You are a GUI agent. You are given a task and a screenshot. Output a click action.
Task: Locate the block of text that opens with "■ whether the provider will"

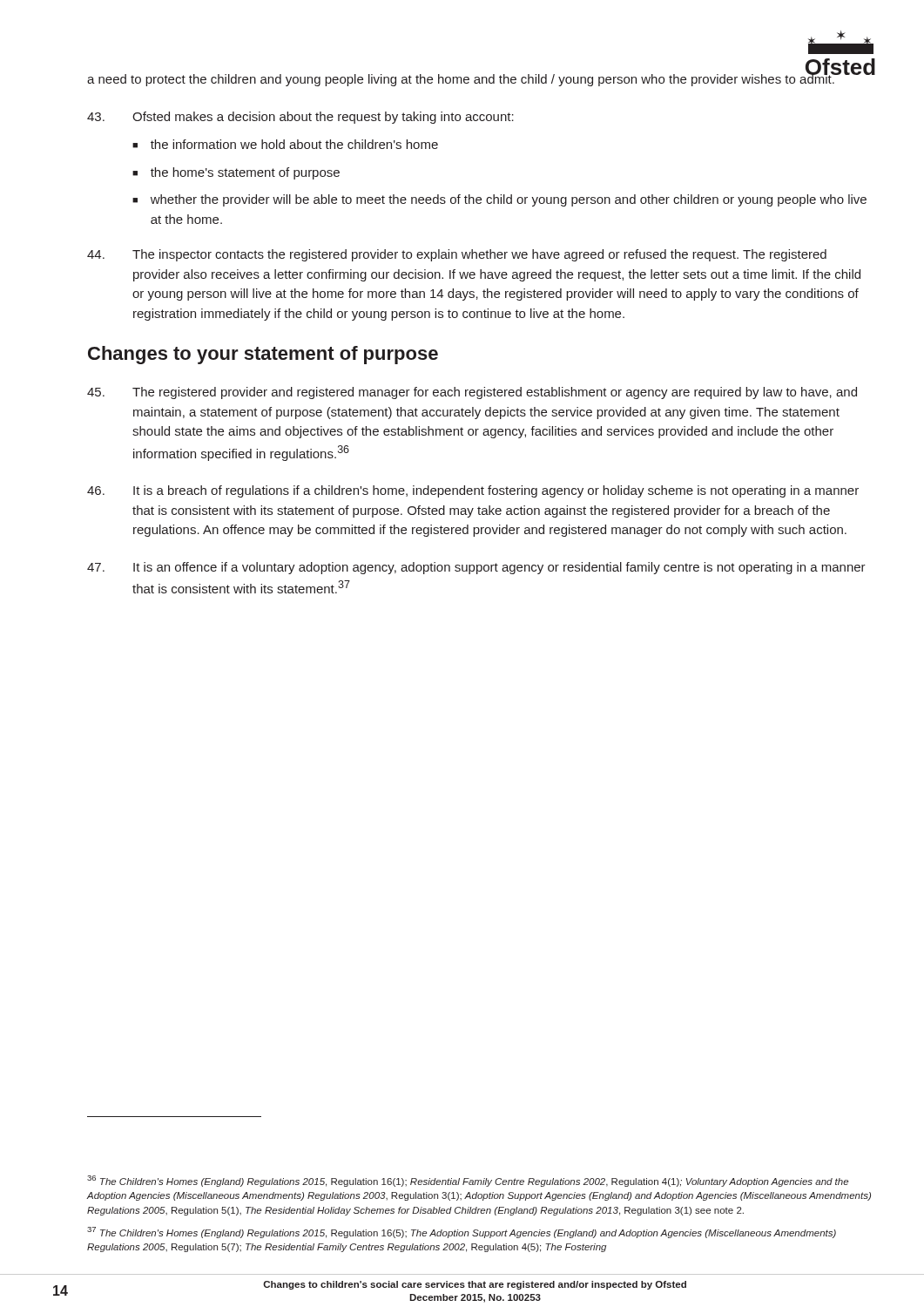click(502, 210)
